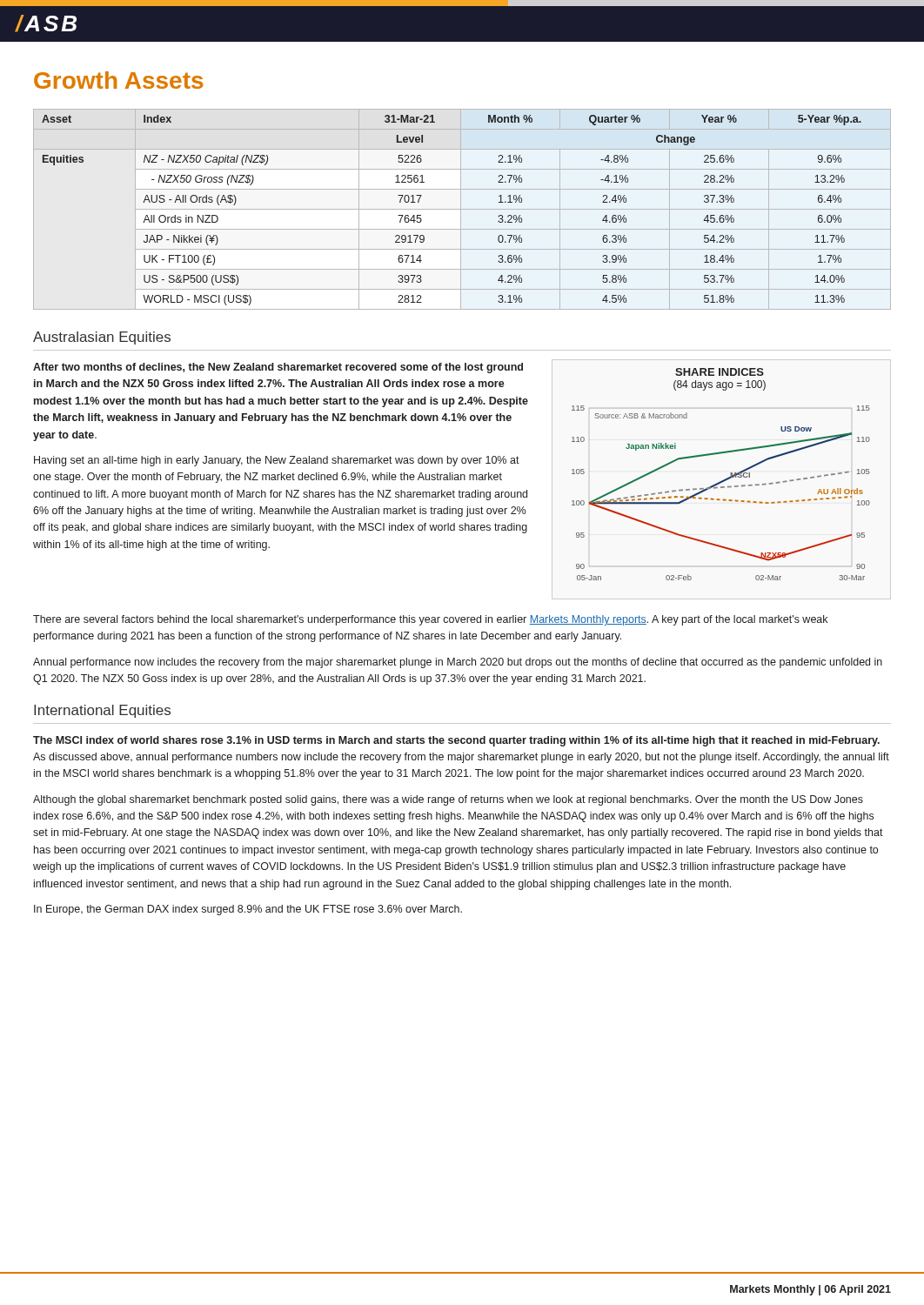924x1305 pixels.
Task: Find the passage starting "After two months of"
Action: pos(281,401)
